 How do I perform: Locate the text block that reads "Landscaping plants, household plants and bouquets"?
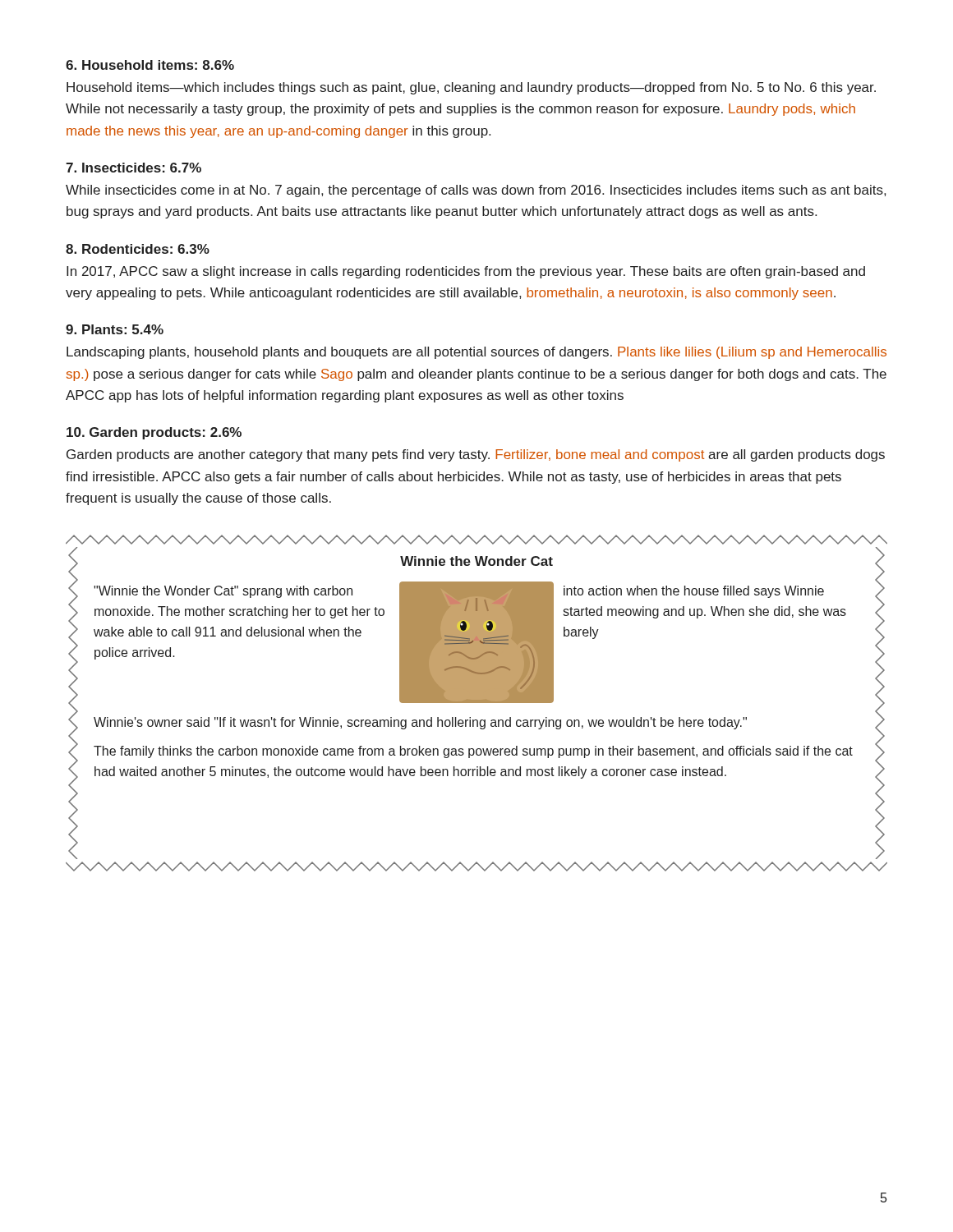click(x=476, y=374)
